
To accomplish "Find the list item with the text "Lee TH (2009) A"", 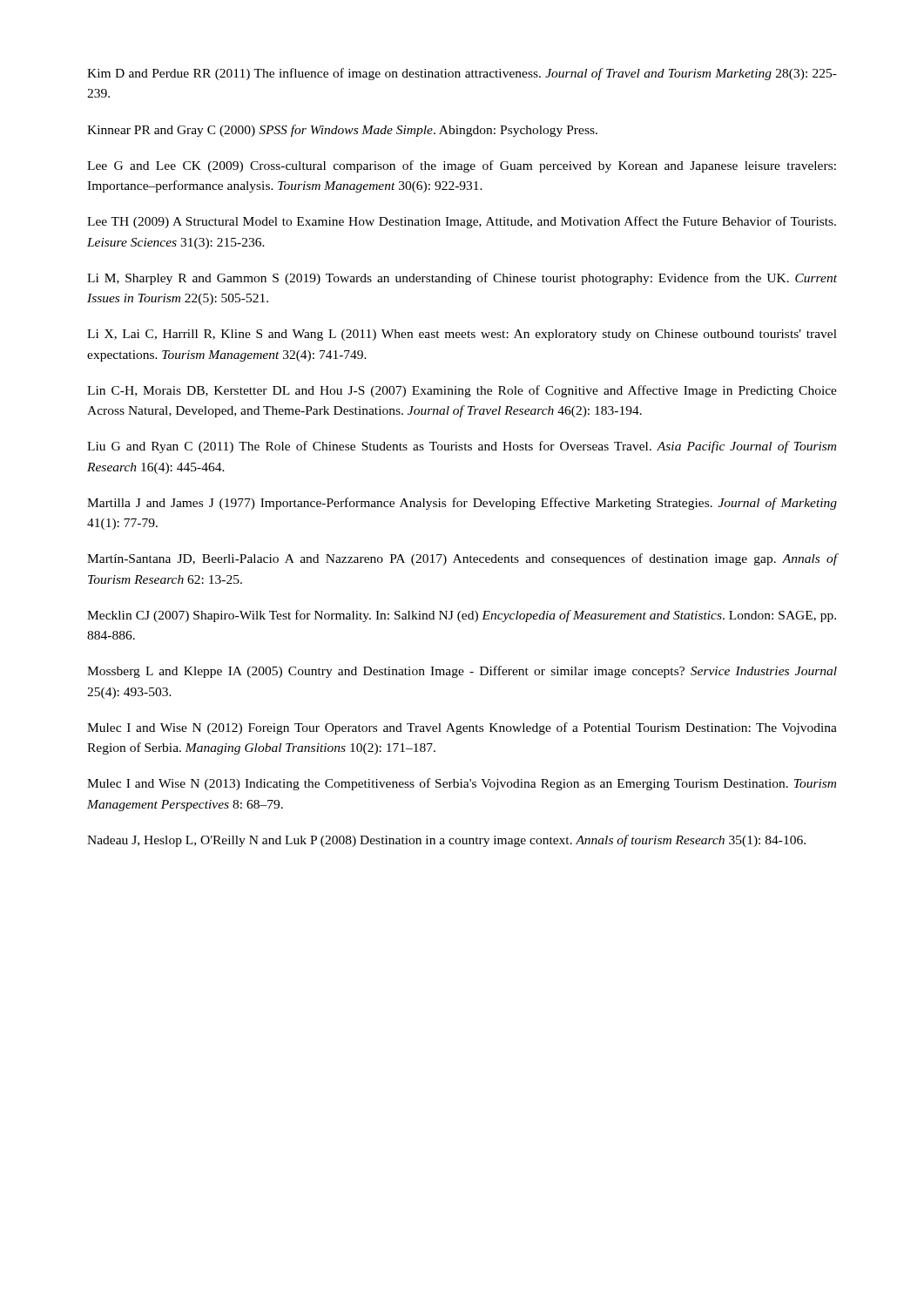I will [462, 231].
